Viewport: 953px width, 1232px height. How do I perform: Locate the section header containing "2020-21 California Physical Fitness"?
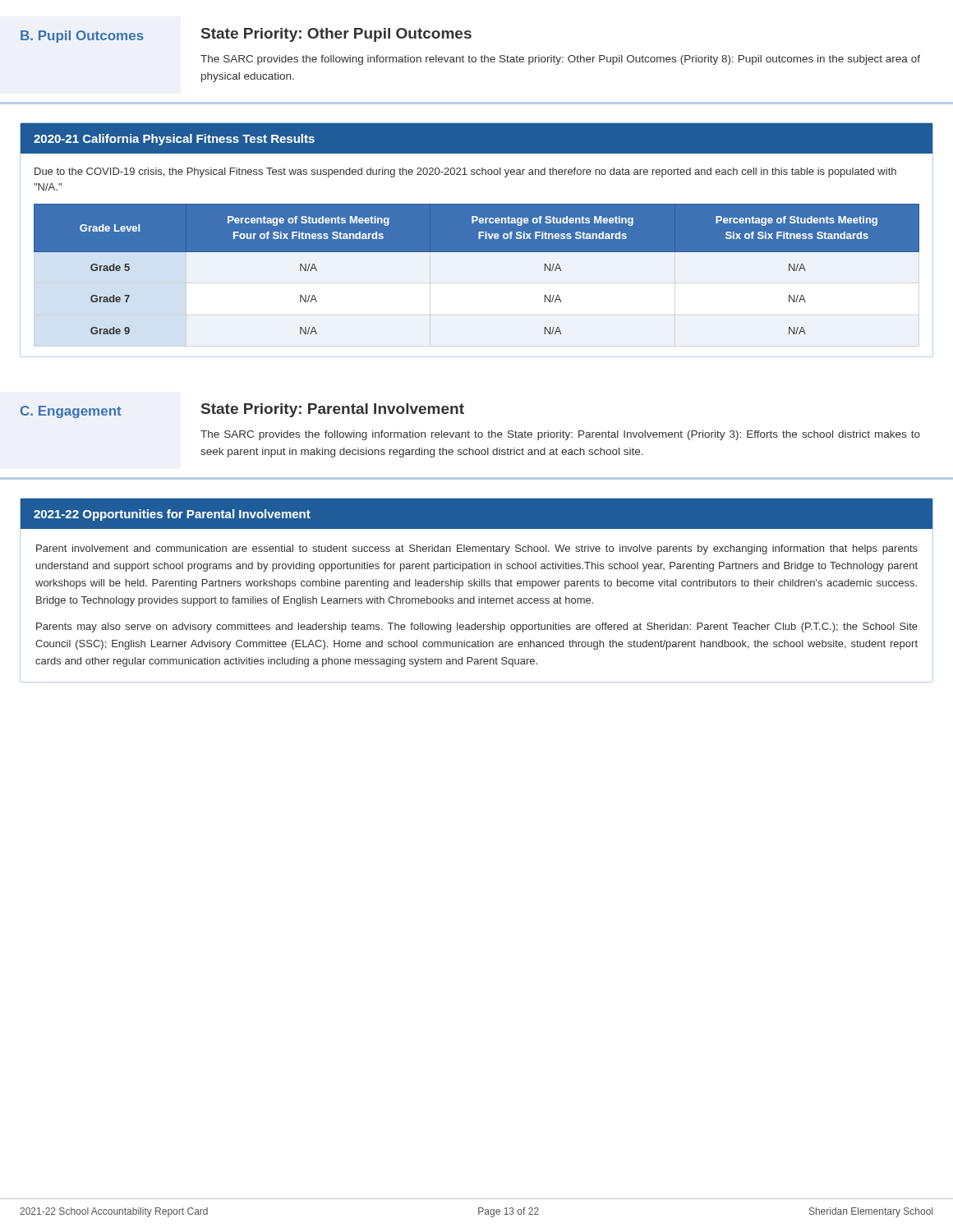(174, 138)
